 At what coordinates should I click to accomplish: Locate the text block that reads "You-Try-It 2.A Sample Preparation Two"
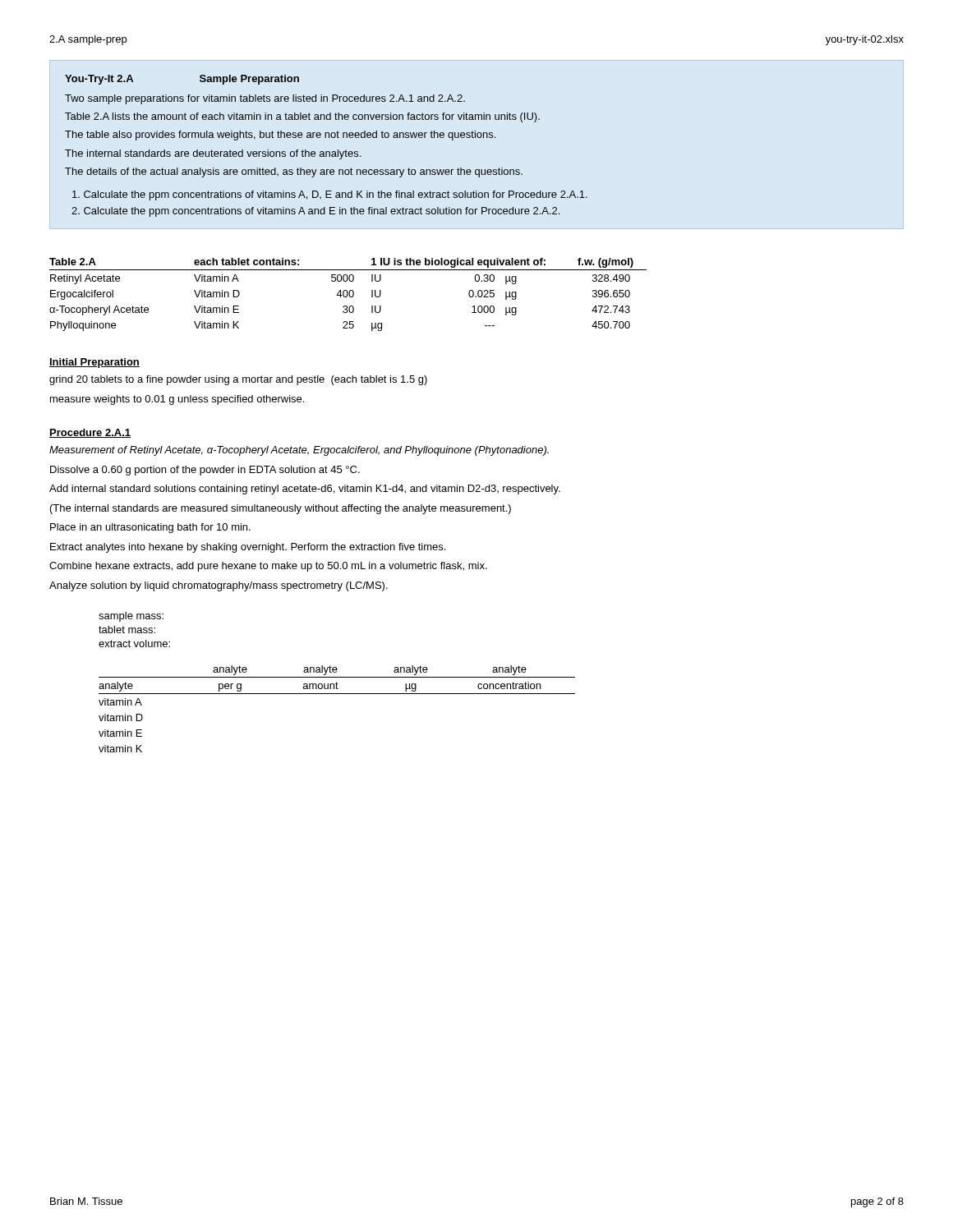click(476, 145)
